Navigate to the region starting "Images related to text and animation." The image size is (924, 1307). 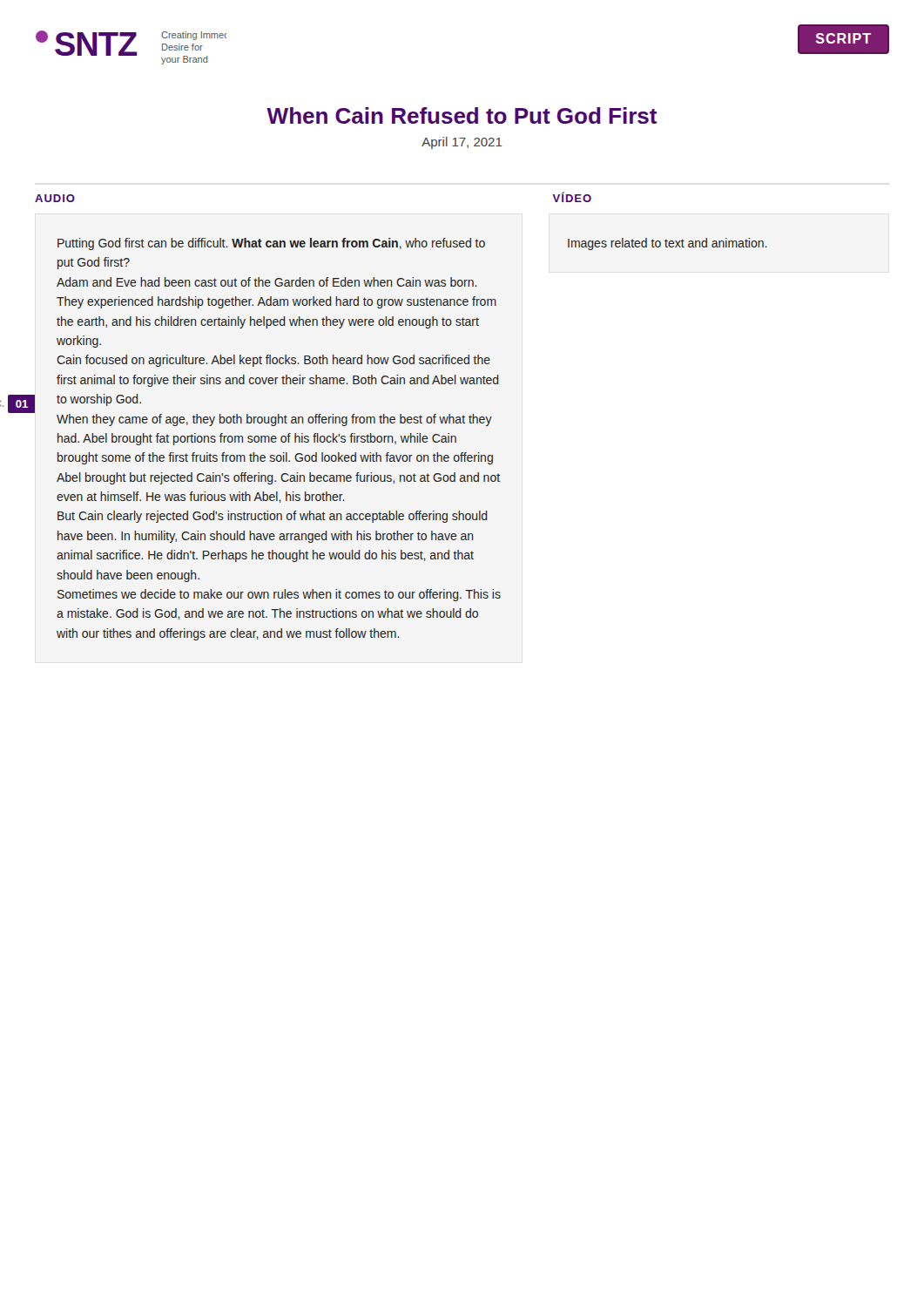tap(719, 243)
